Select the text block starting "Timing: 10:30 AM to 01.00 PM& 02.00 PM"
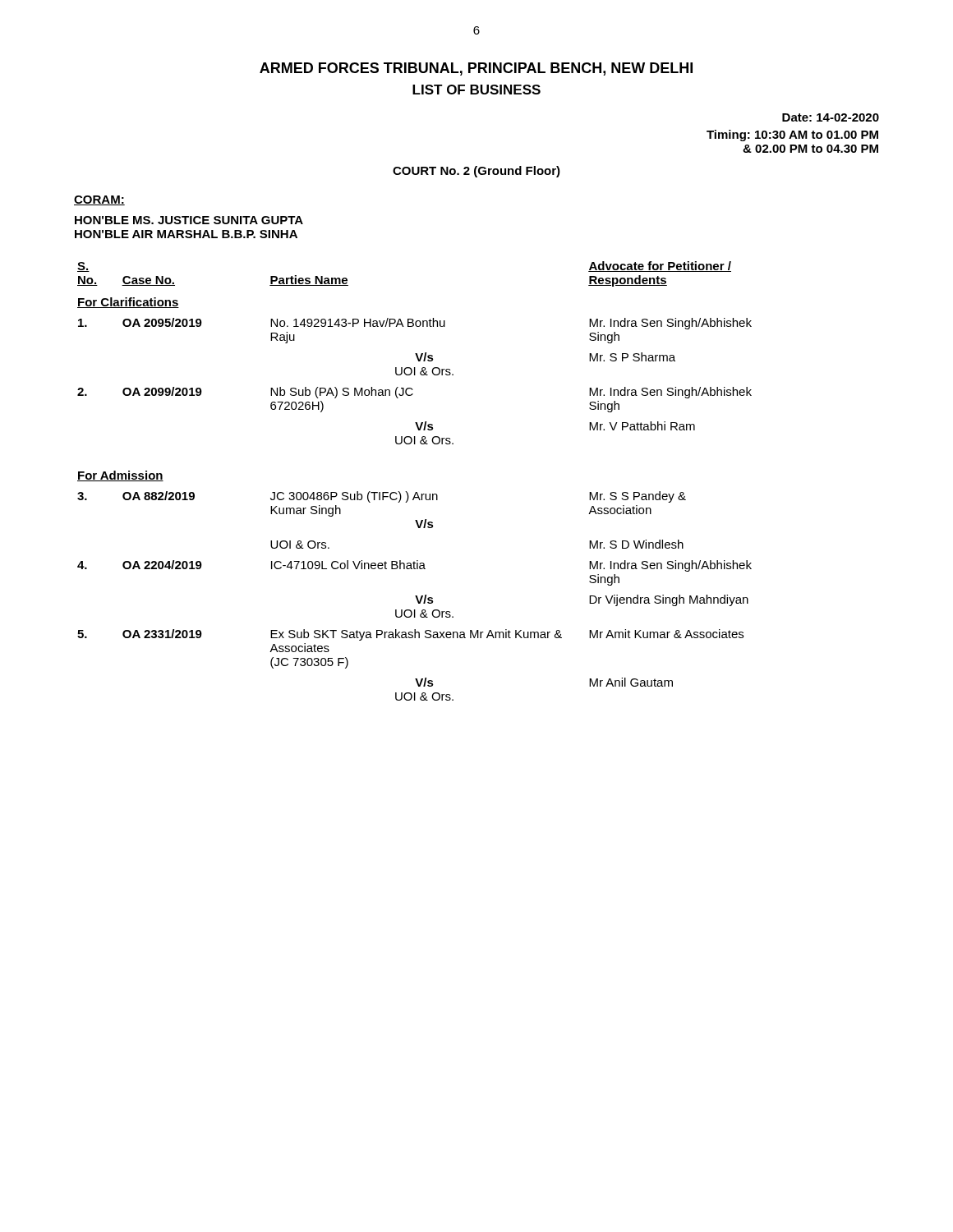The width and height of the screenshot is (953, 1232). coord(793,141)
